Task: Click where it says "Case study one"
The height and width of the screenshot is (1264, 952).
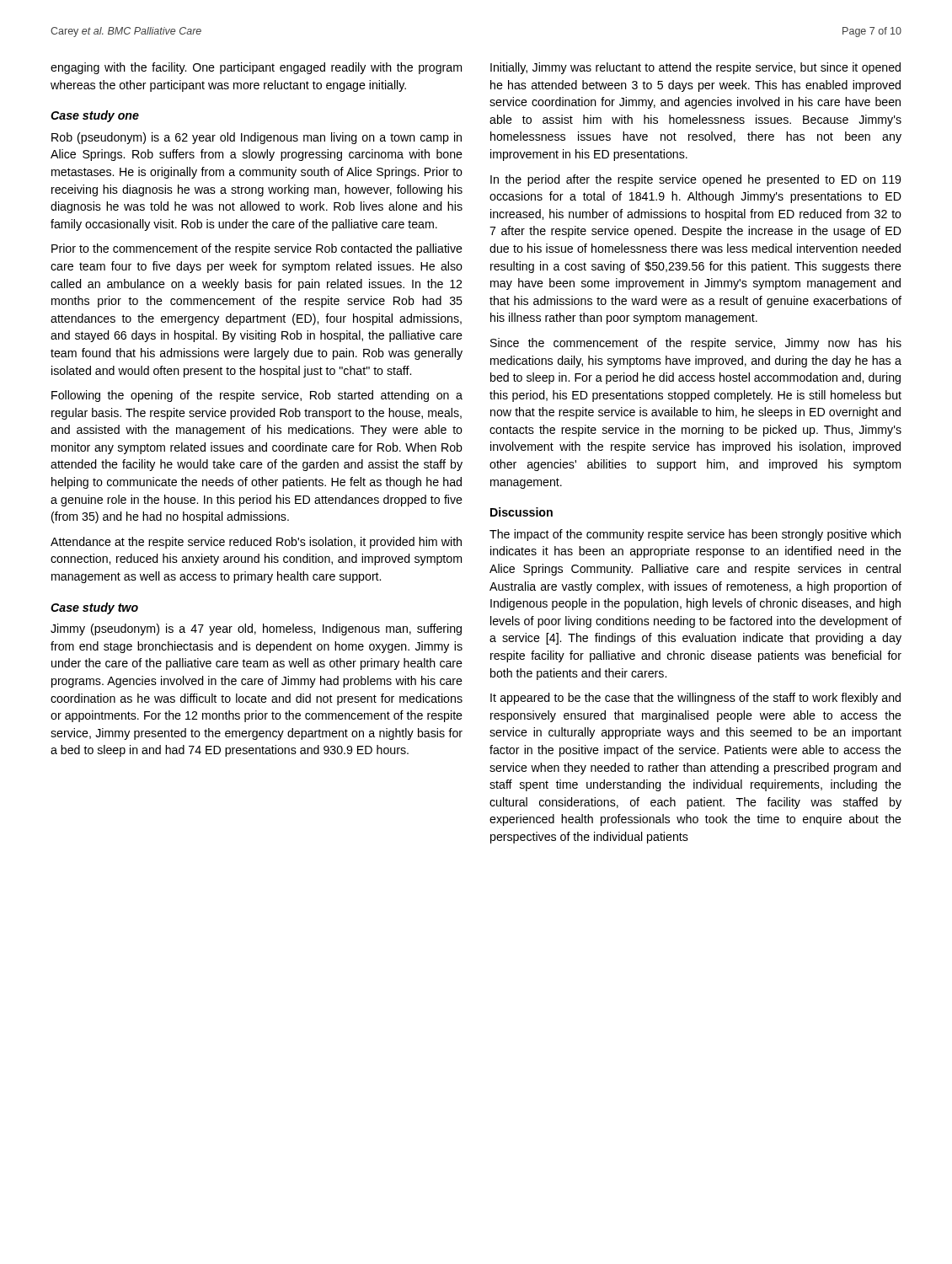Action: tap(95, 116)
